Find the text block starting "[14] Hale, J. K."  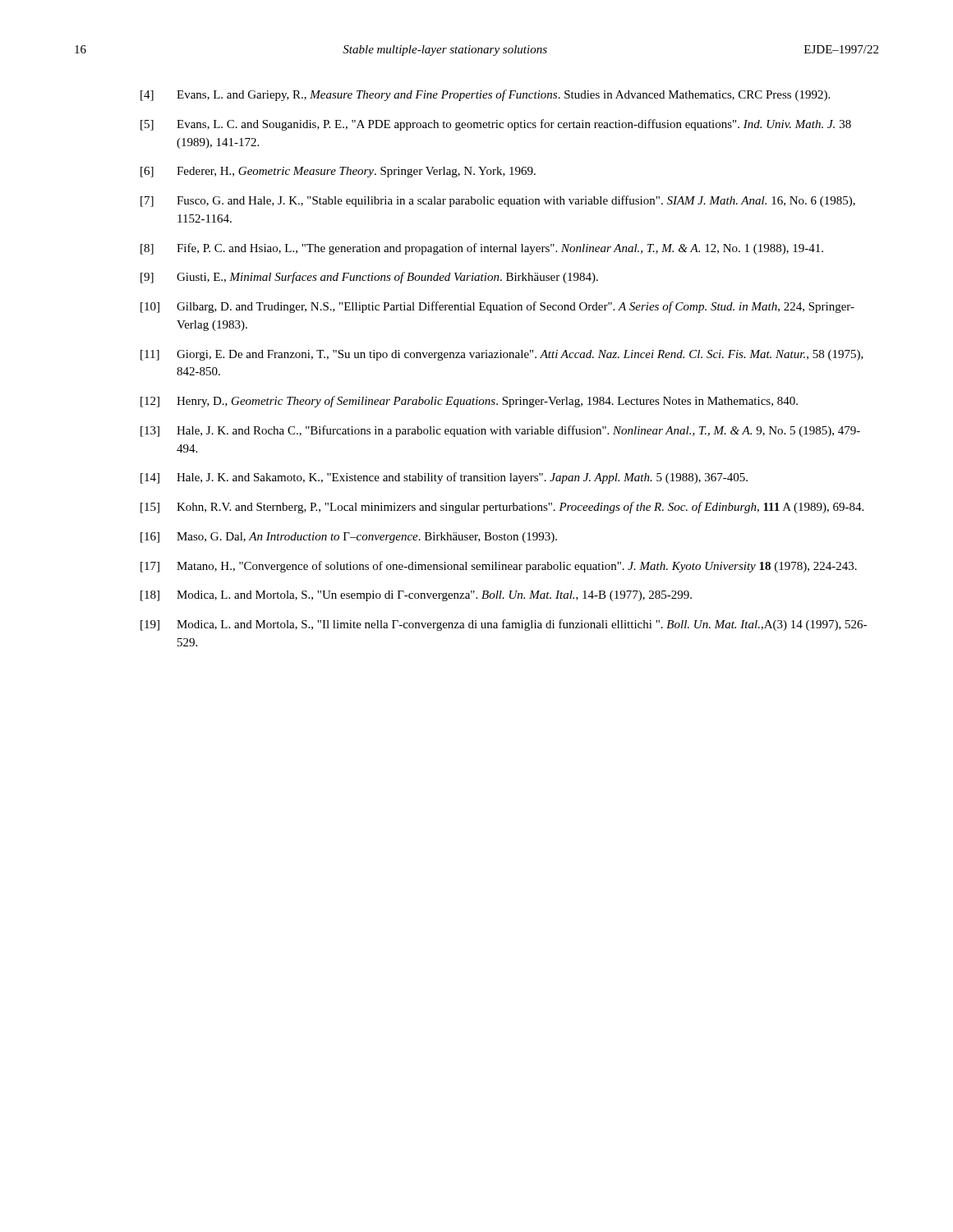pyautogui.click(x=509, y=478)
